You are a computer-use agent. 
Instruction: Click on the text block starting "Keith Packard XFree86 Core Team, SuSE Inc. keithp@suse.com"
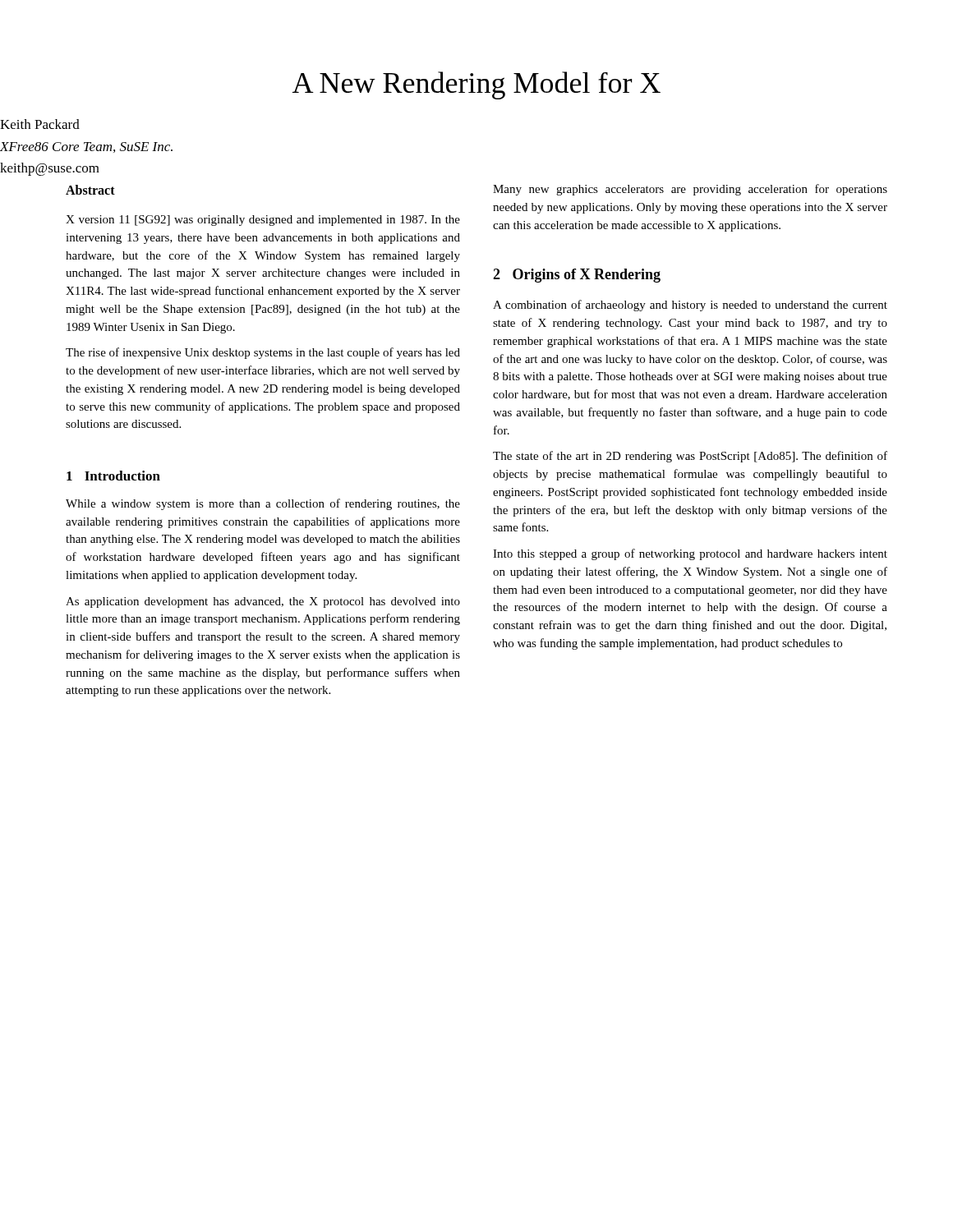click(40, 124)
